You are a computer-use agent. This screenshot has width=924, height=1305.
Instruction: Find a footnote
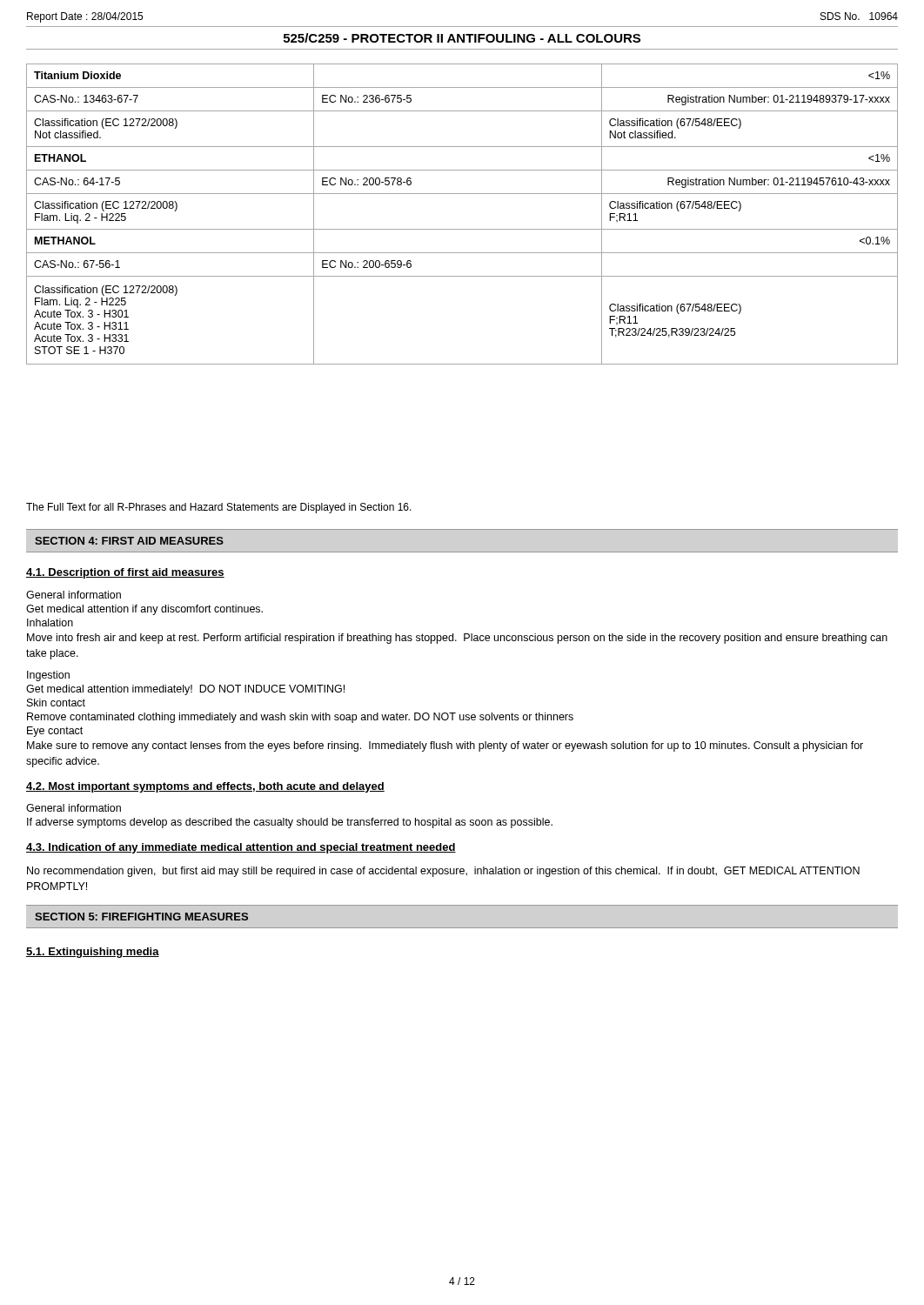pyautogui.click(x=219, y=507)
